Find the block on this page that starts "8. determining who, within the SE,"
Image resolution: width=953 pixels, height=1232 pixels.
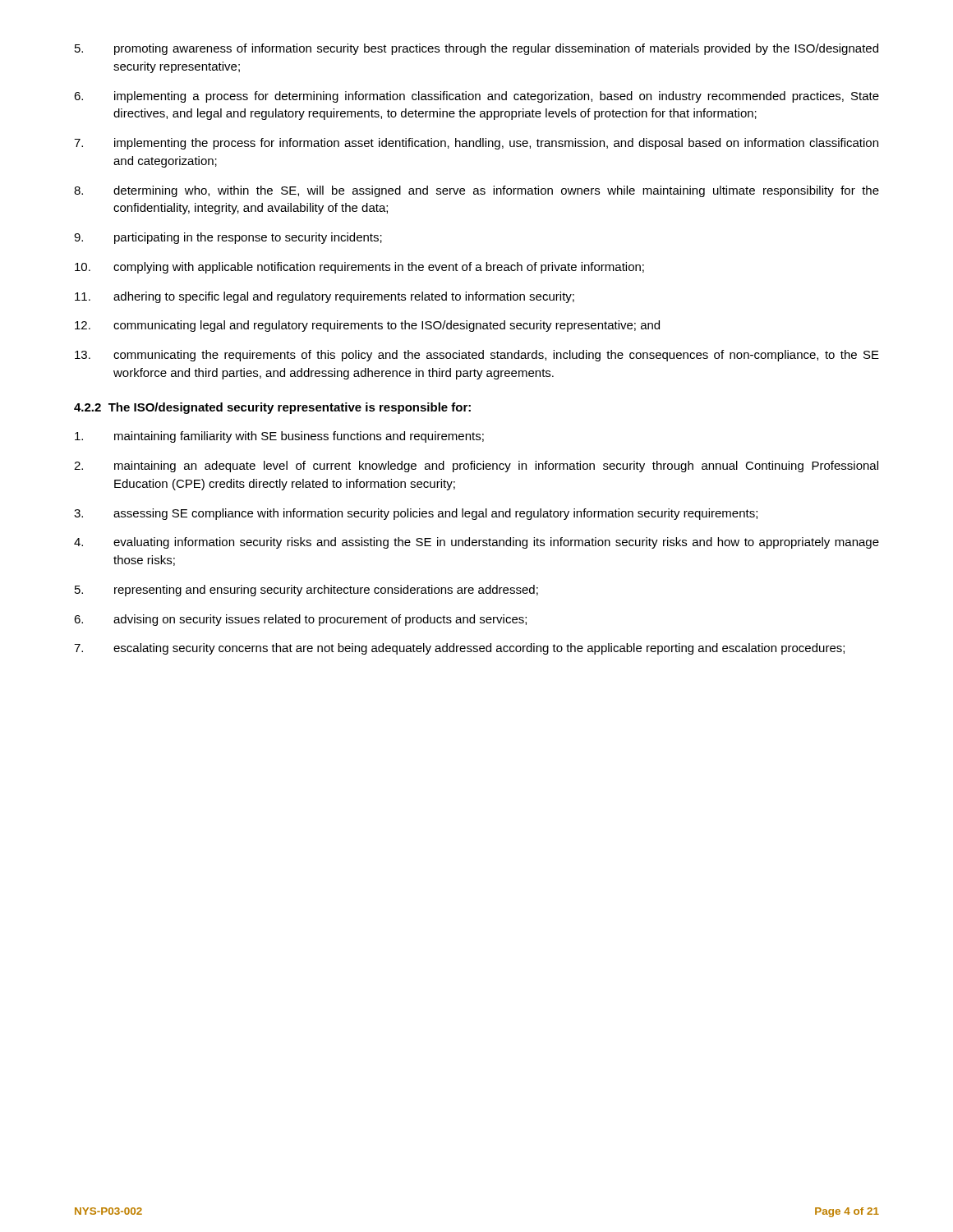pos(476,199)
